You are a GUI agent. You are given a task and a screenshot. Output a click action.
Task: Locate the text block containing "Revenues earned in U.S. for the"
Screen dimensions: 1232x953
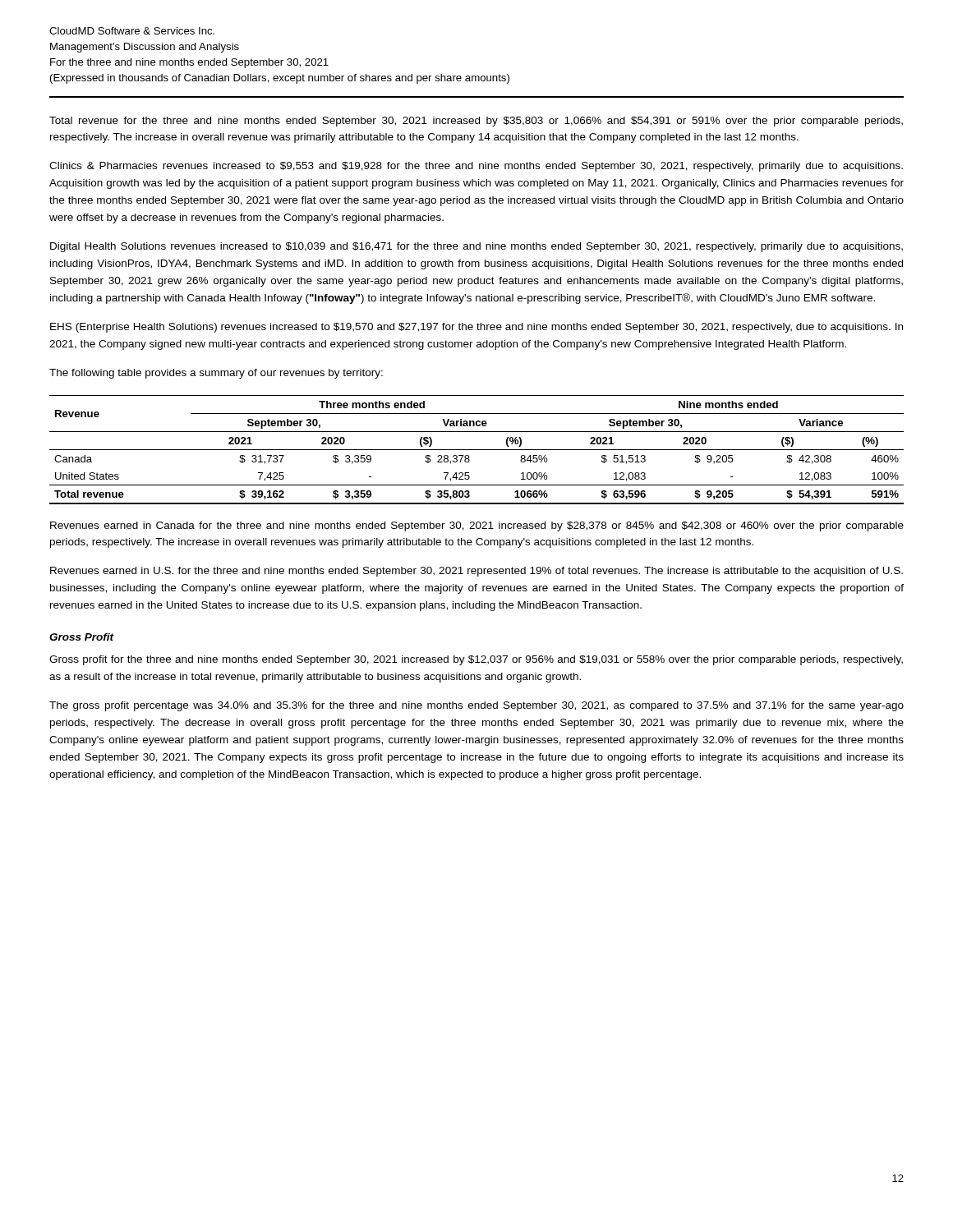(476, 588)
